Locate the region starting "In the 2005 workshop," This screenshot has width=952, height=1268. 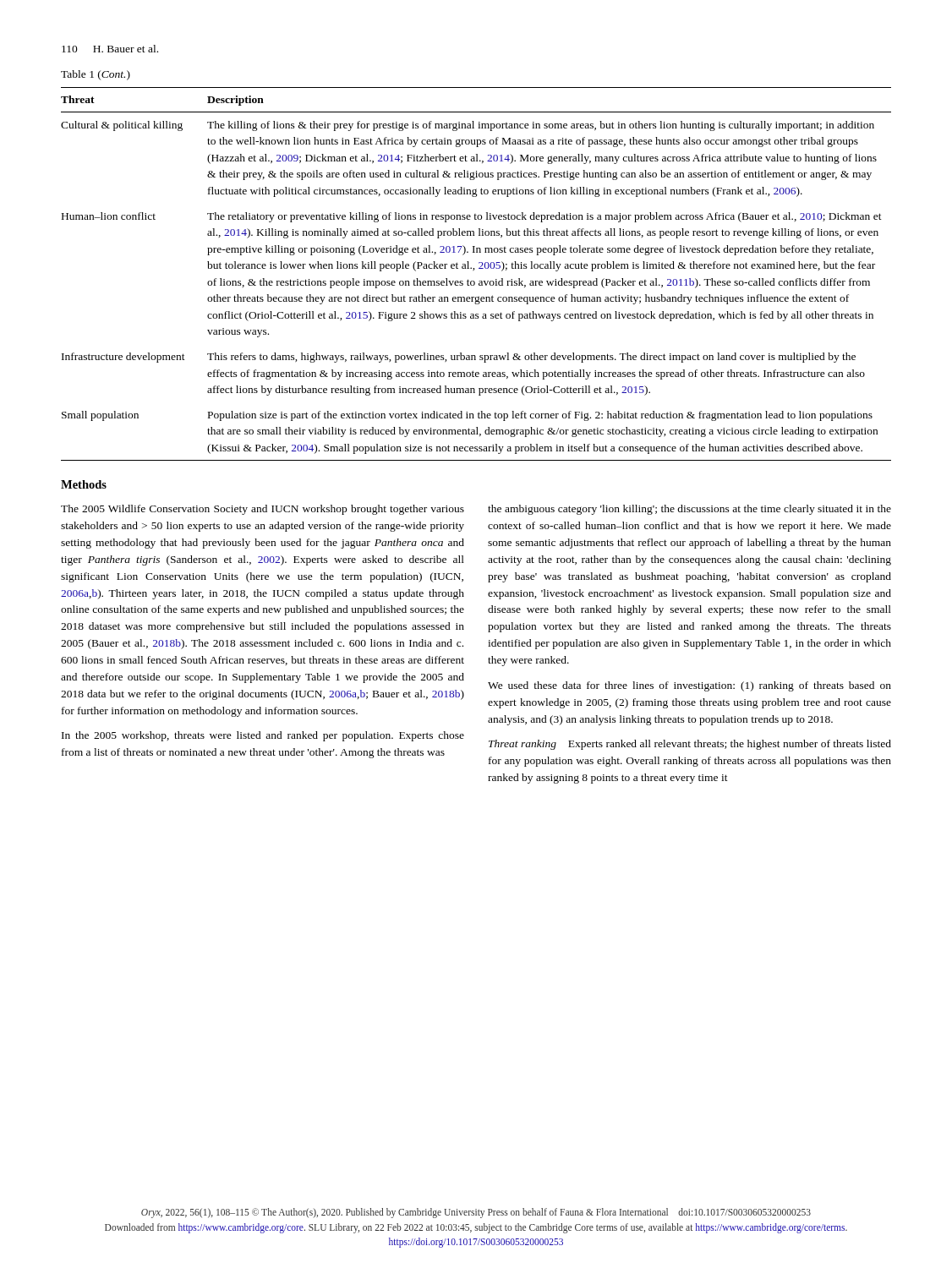tap(263, 744)
